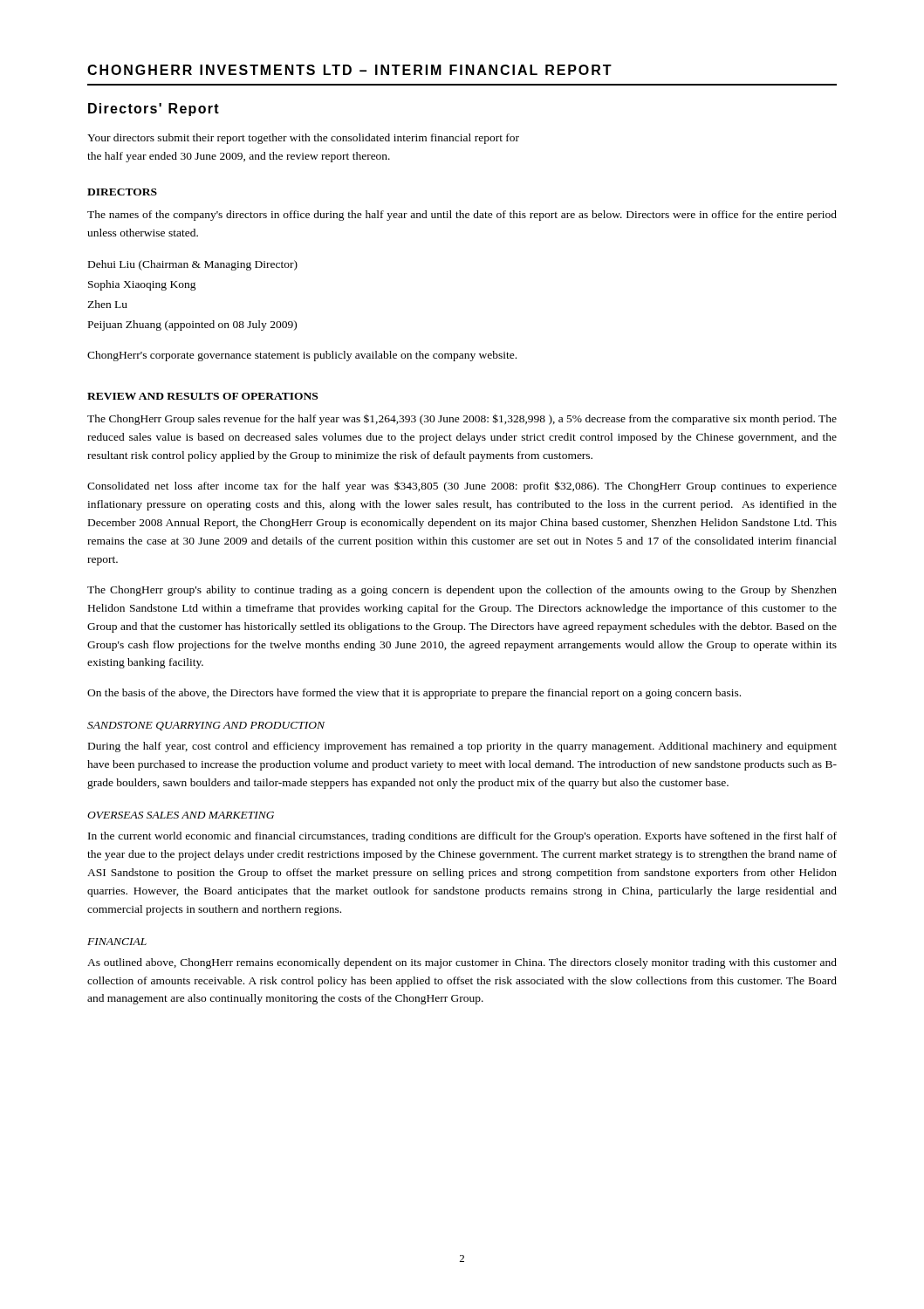
Task: Where is the passage that starts "Your directors submit"?
Action: 303,147
